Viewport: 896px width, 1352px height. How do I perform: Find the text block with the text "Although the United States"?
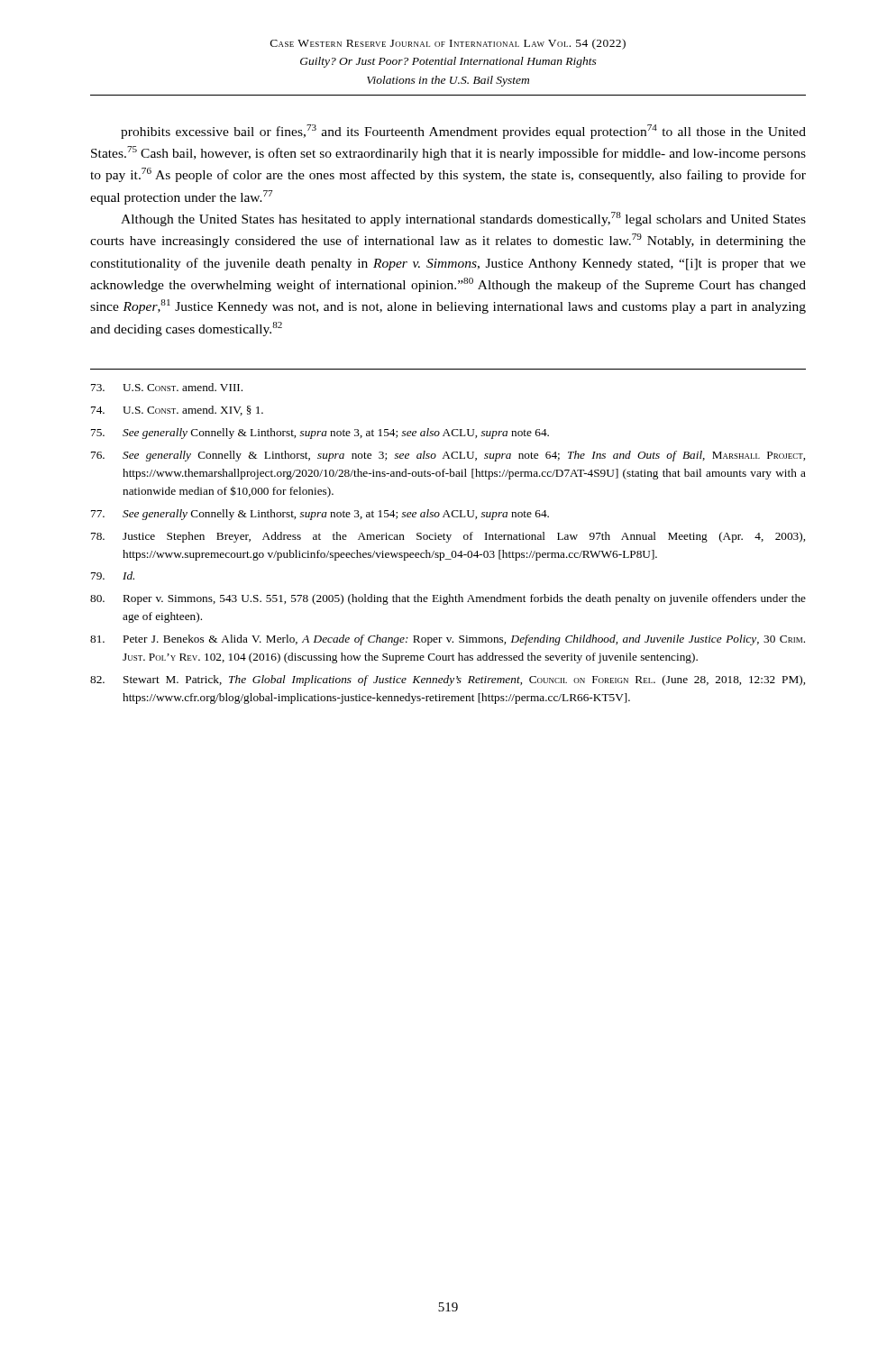click(x=448, y=274)
